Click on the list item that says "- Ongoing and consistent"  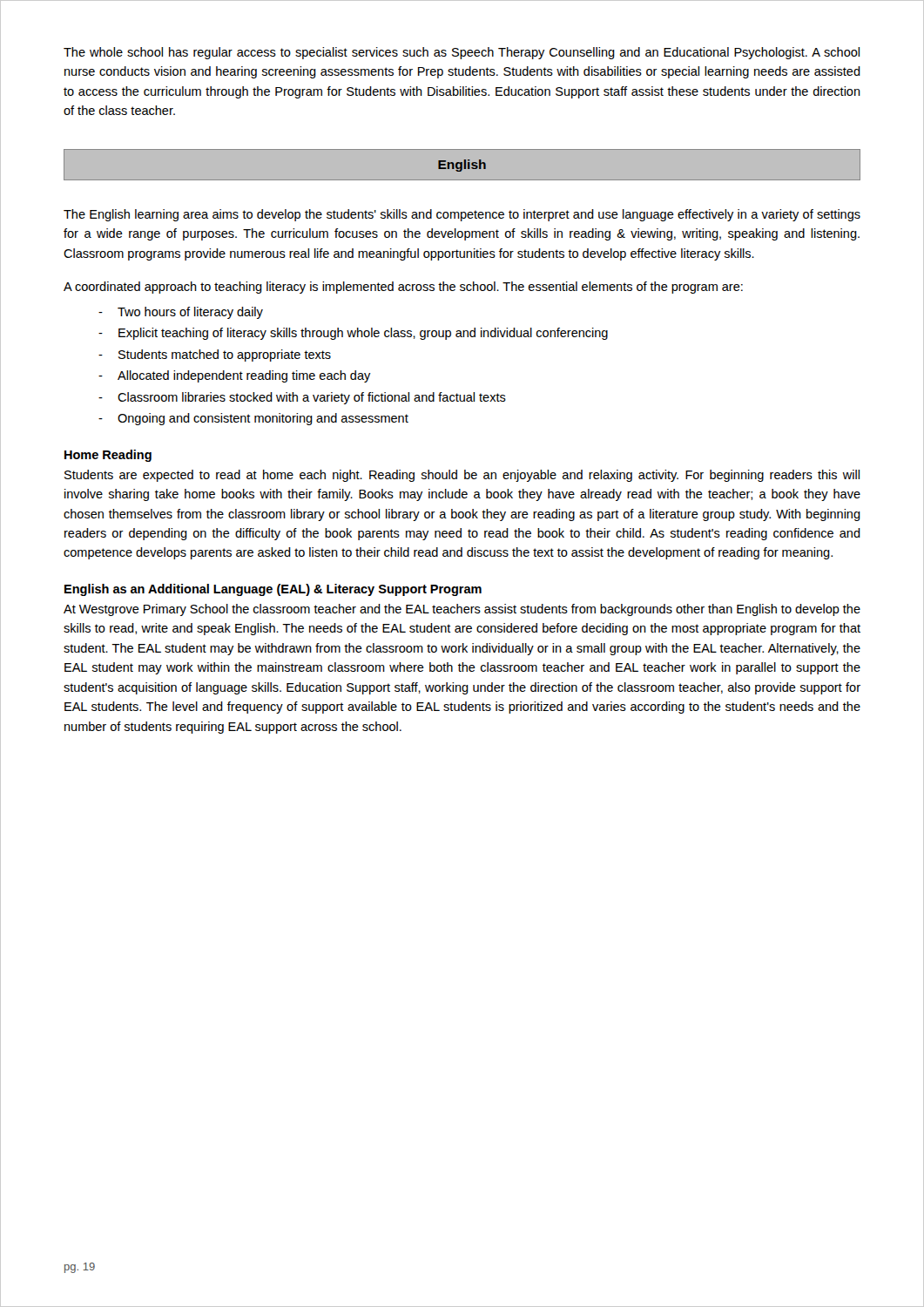click(x=253, y=419)
